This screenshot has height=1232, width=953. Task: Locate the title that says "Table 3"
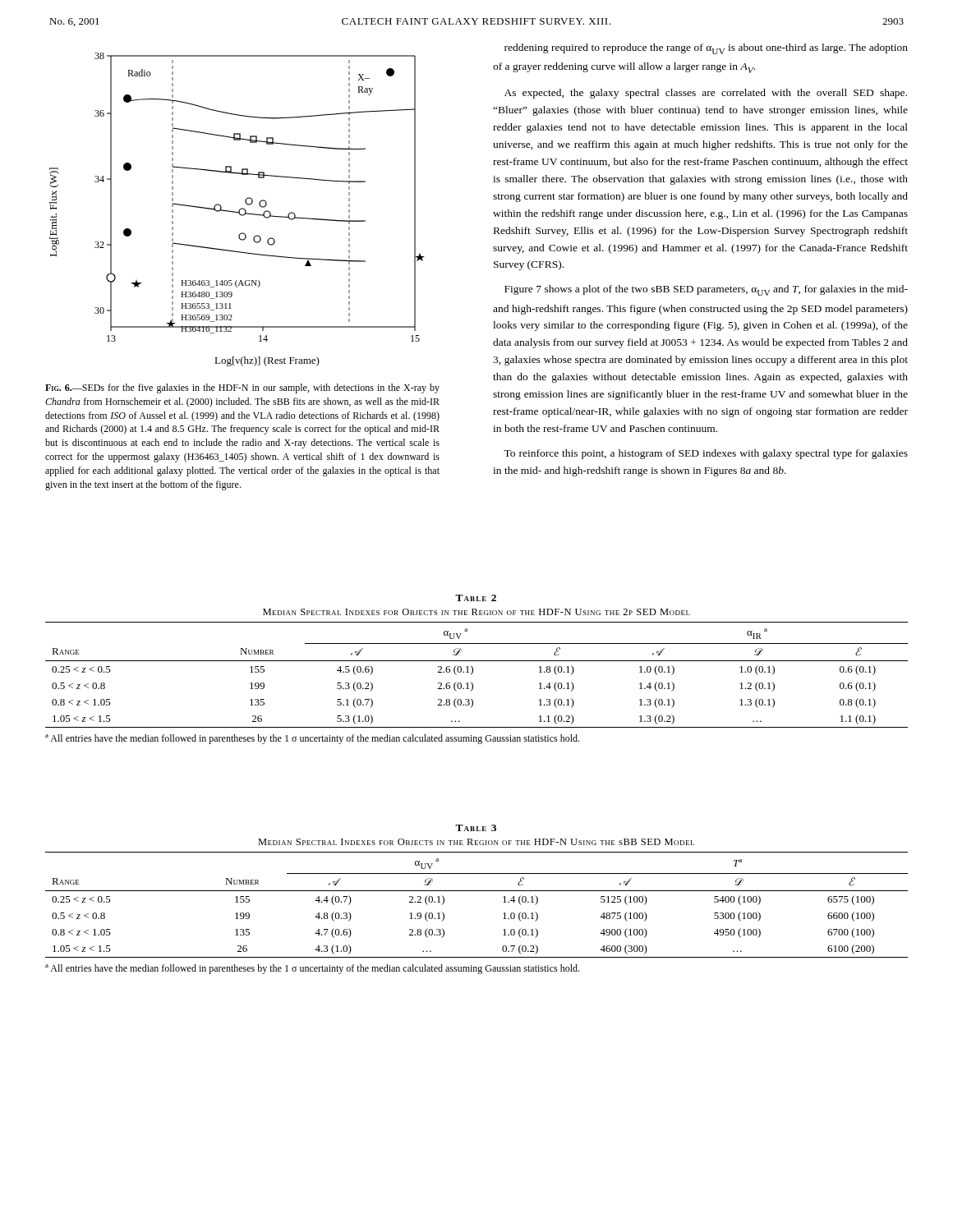coord(476,828)
